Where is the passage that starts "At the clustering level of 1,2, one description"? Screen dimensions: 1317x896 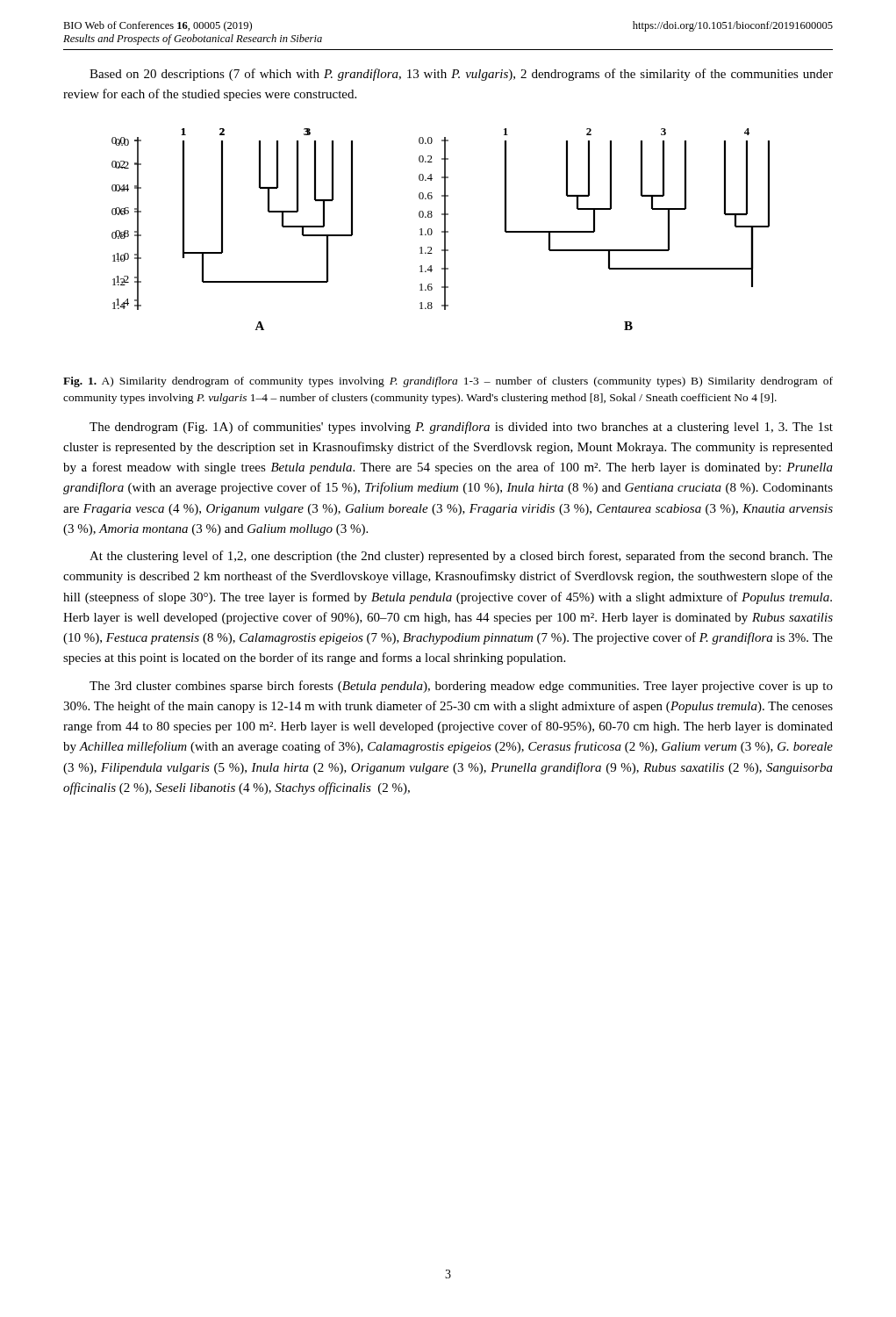pos(448,607)
